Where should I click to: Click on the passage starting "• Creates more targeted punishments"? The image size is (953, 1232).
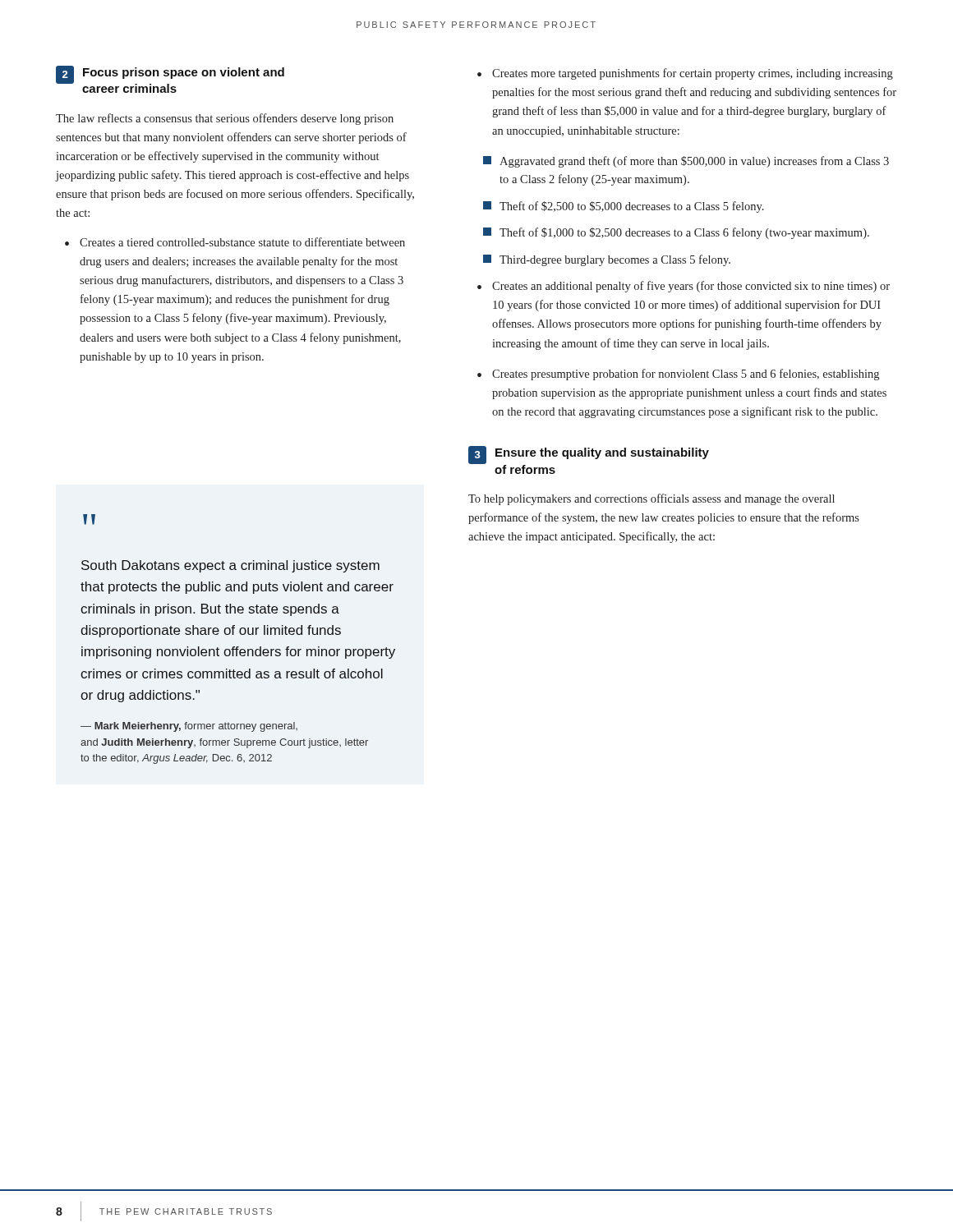coord(687,102)
